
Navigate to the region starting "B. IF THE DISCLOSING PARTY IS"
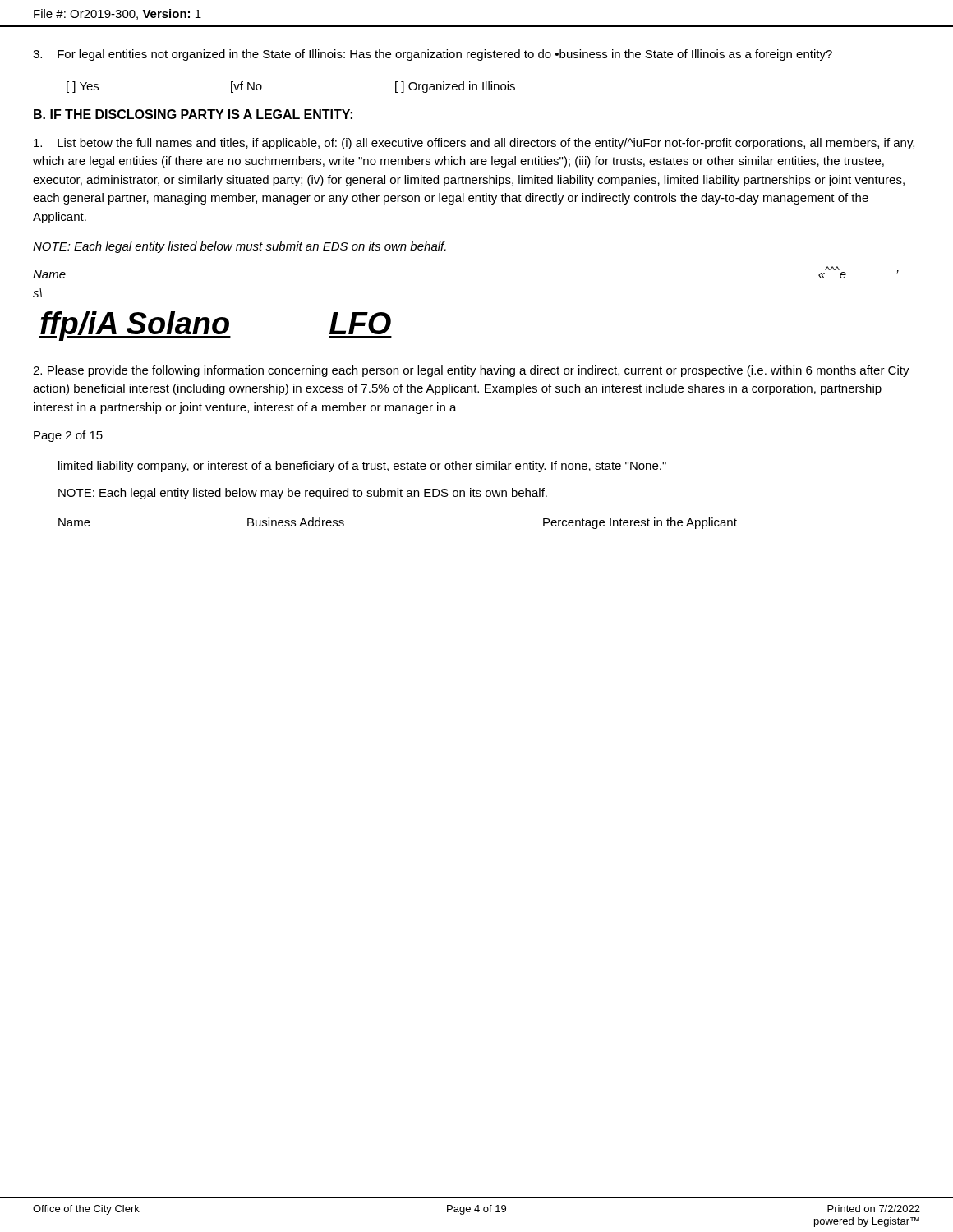coord(193,114)
